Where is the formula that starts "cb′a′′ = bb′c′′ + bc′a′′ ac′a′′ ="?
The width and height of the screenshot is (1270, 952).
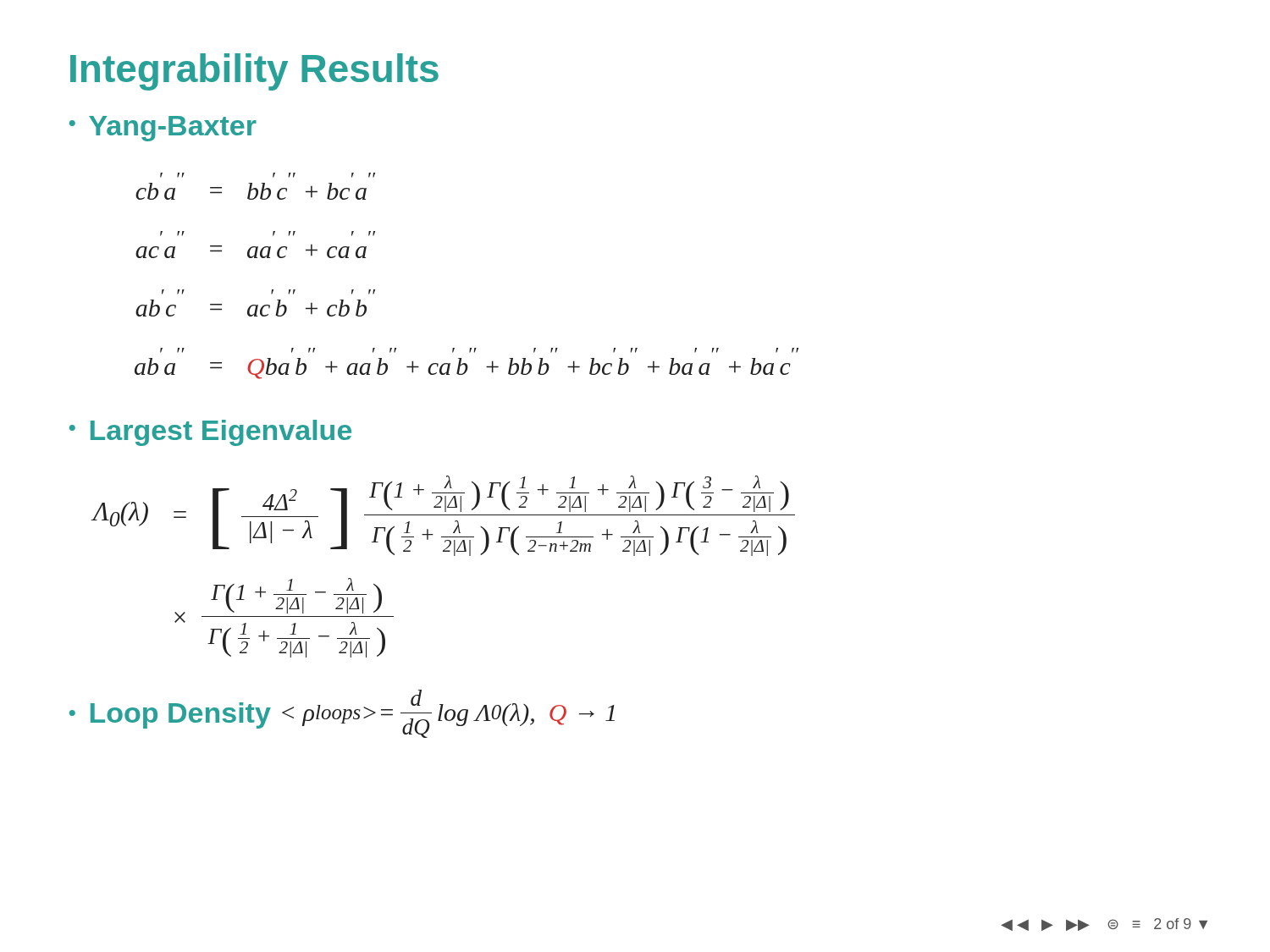[x=178, y=175]
